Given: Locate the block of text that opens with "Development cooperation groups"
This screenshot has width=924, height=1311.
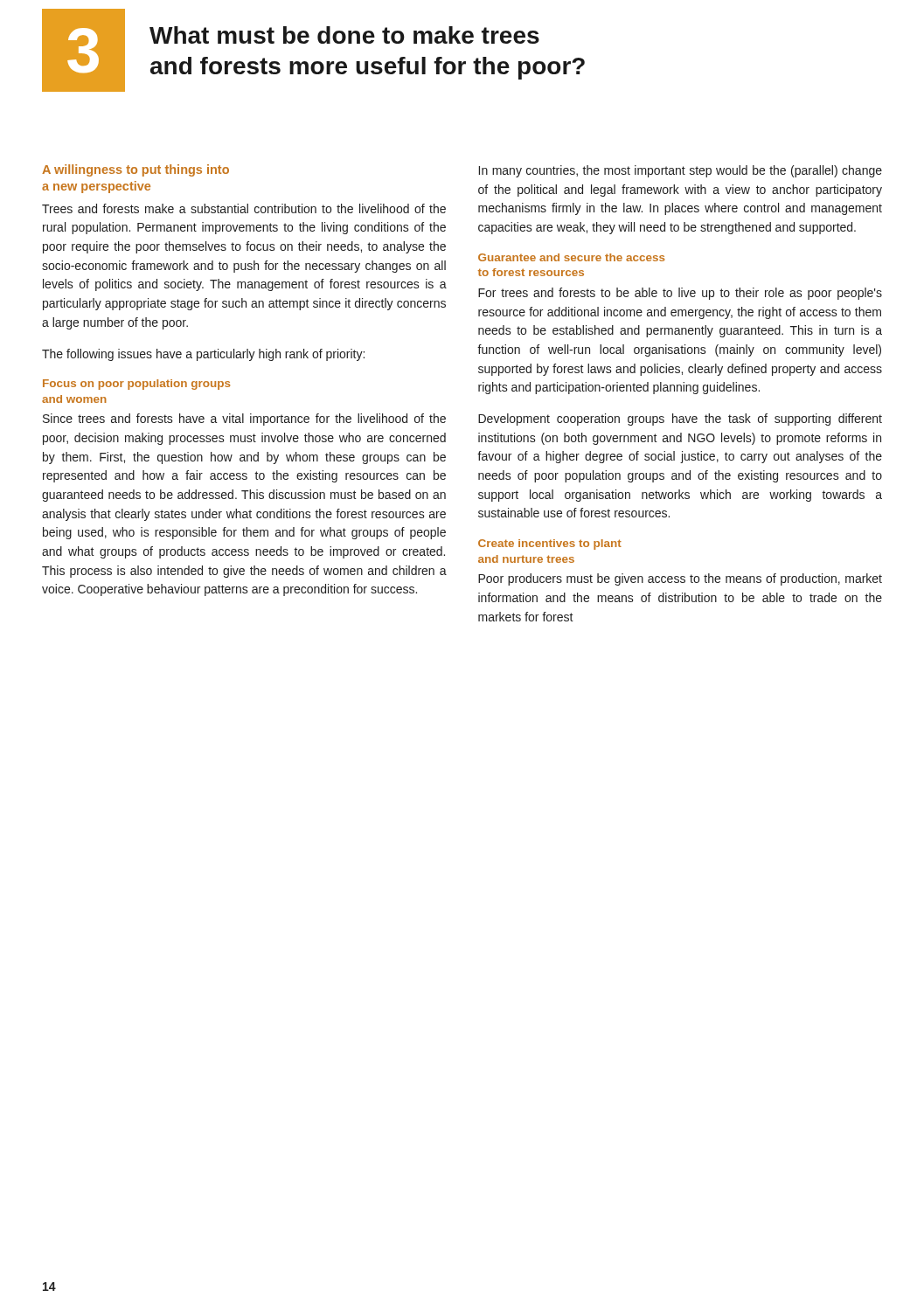Looking at the screenshot, I should (680, 466).
